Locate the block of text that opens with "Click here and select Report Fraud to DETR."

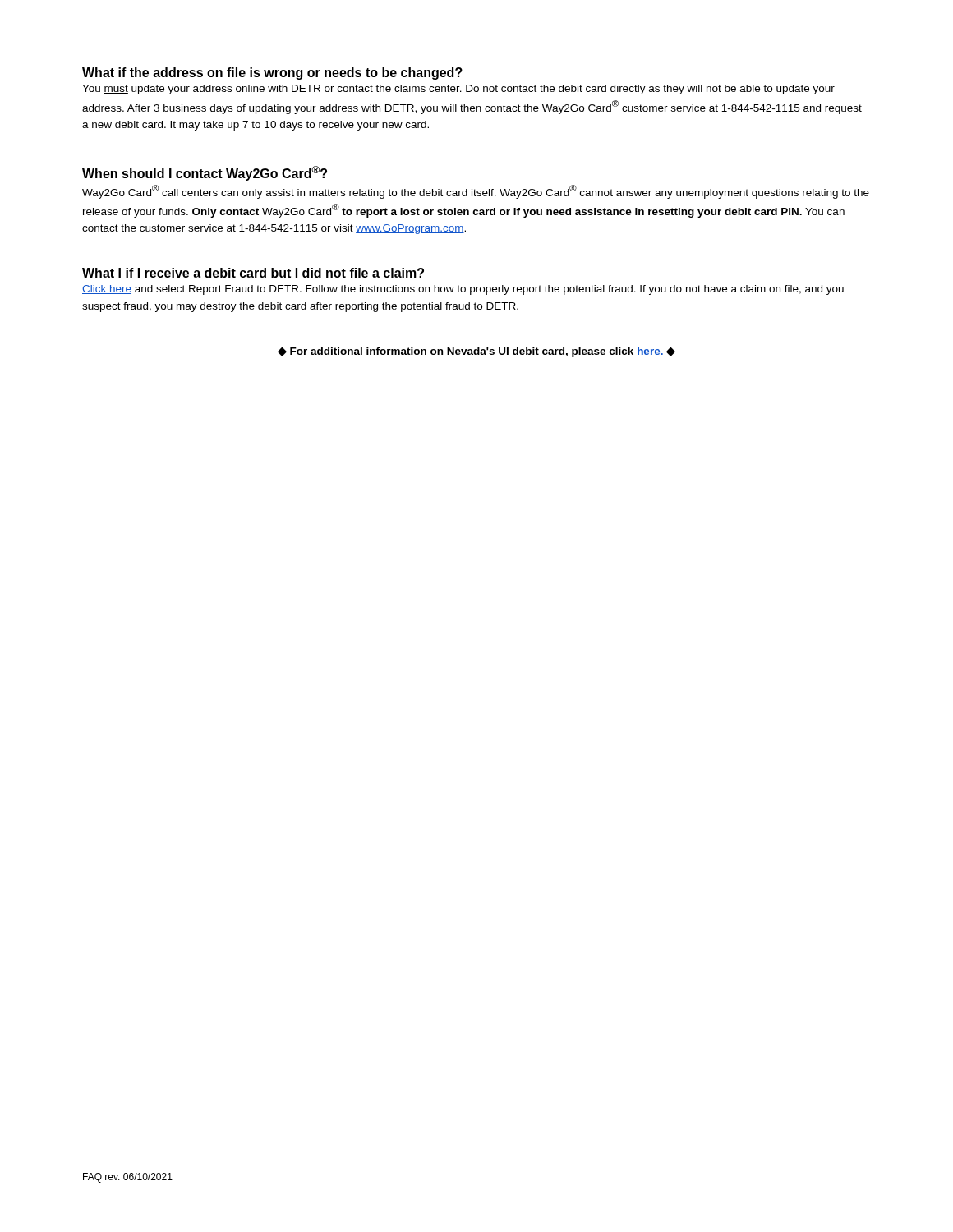(463, 297)
